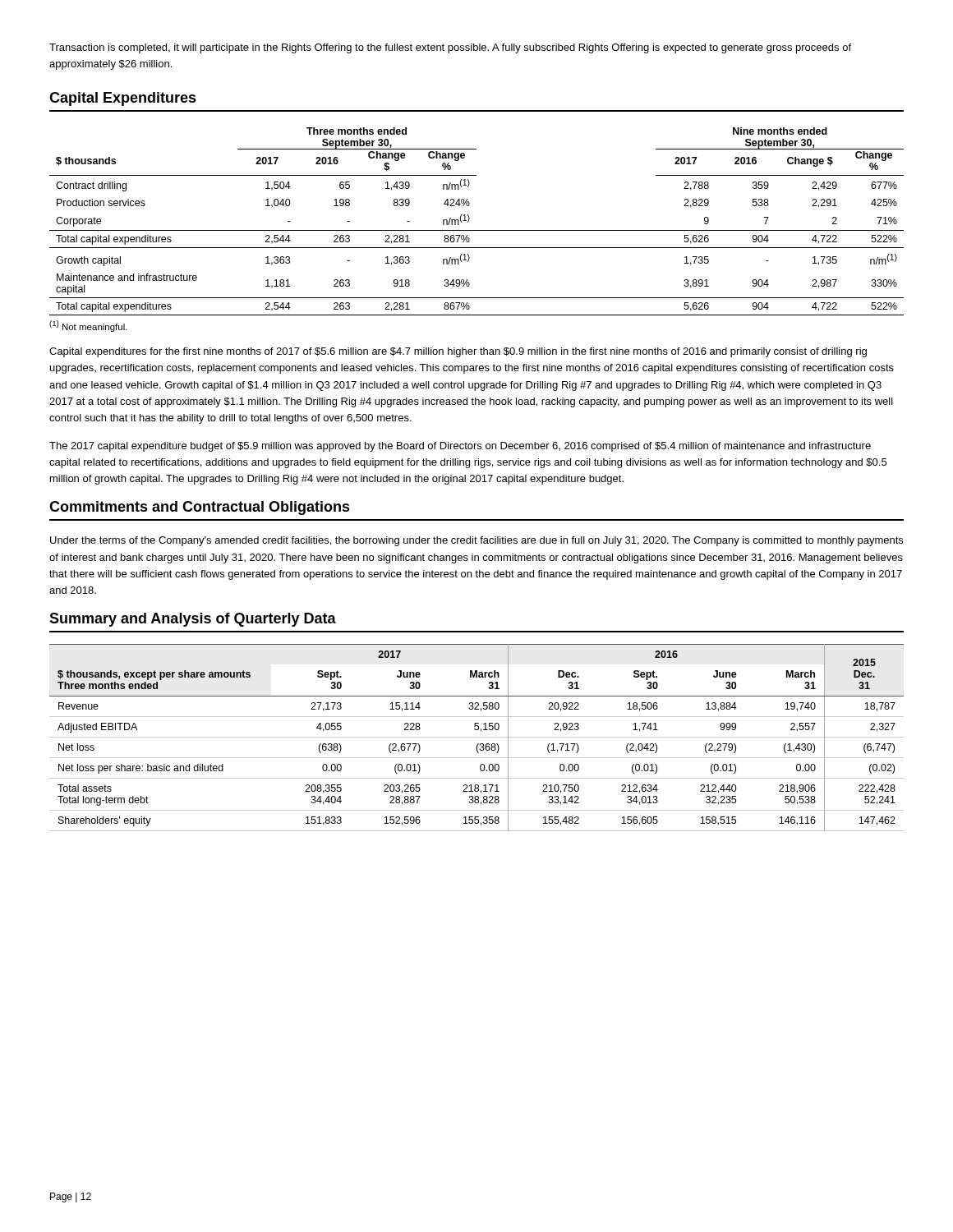
Task: Click on the table containing "Shareholders' equity"
Action: (x=476, y=738)
